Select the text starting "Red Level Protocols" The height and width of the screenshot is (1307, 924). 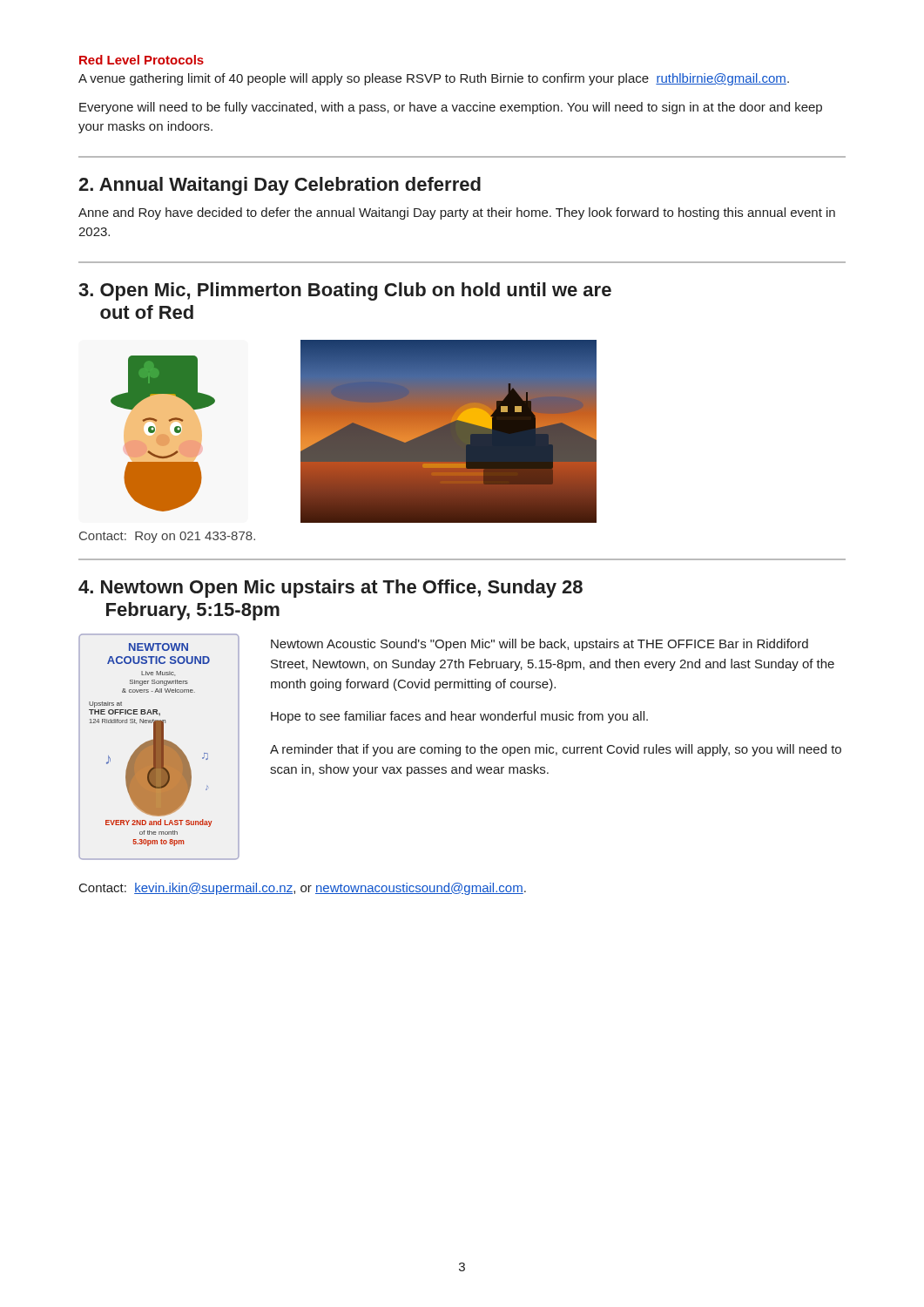click(141, 60)
